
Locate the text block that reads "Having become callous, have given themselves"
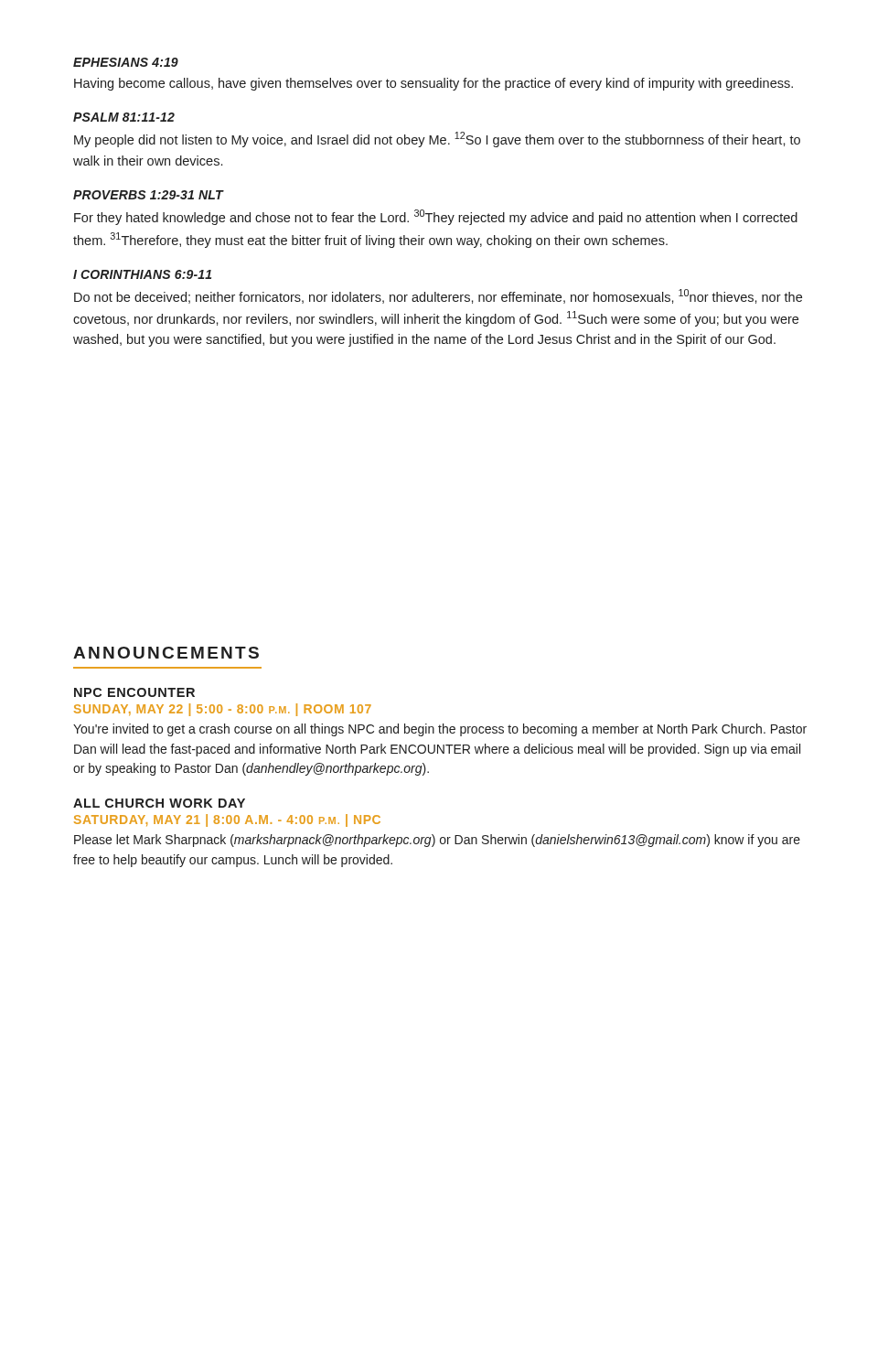click(434, 83)
